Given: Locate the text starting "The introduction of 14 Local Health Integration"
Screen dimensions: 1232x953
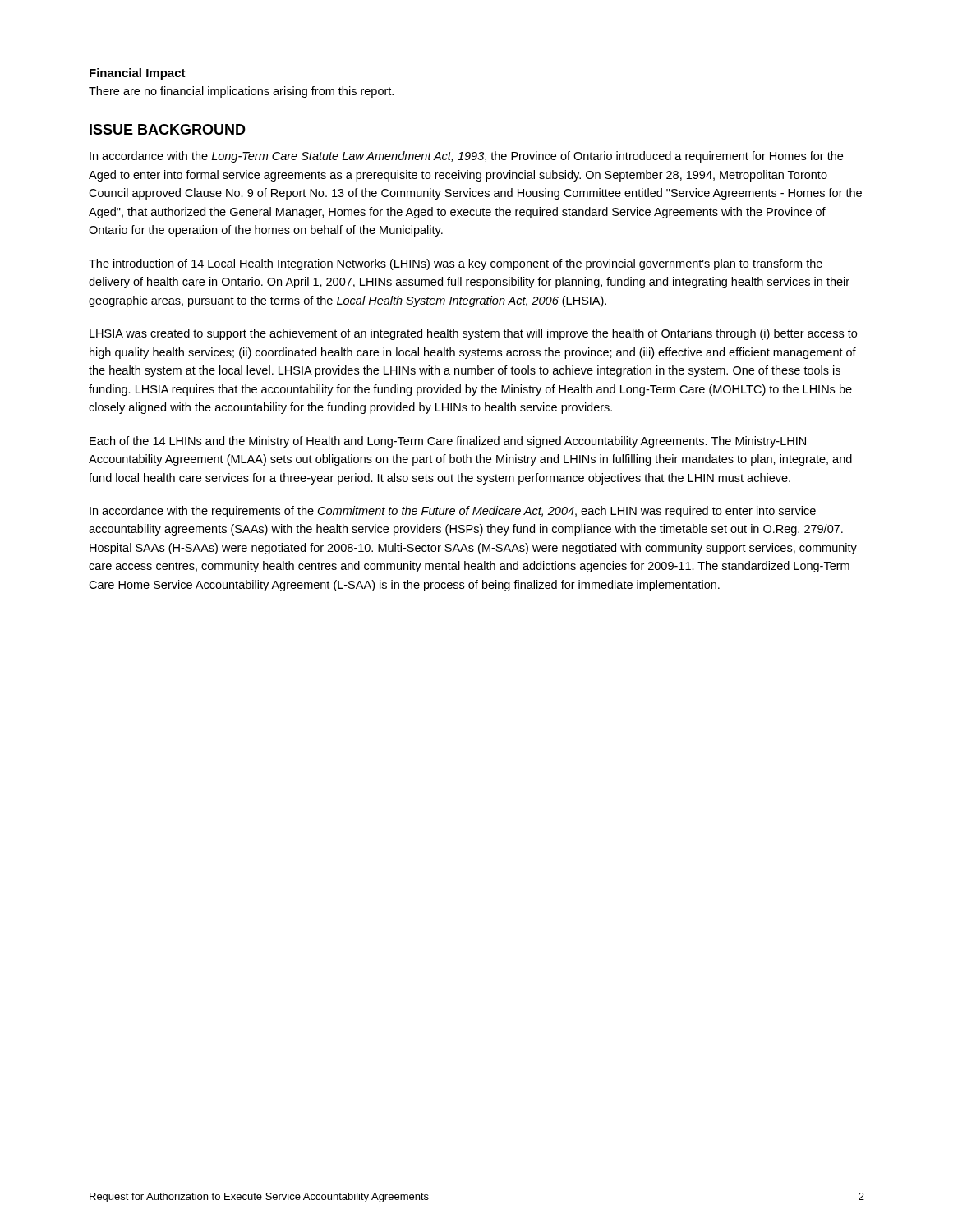Looking at the screenshot, I should tap(469, 282).
